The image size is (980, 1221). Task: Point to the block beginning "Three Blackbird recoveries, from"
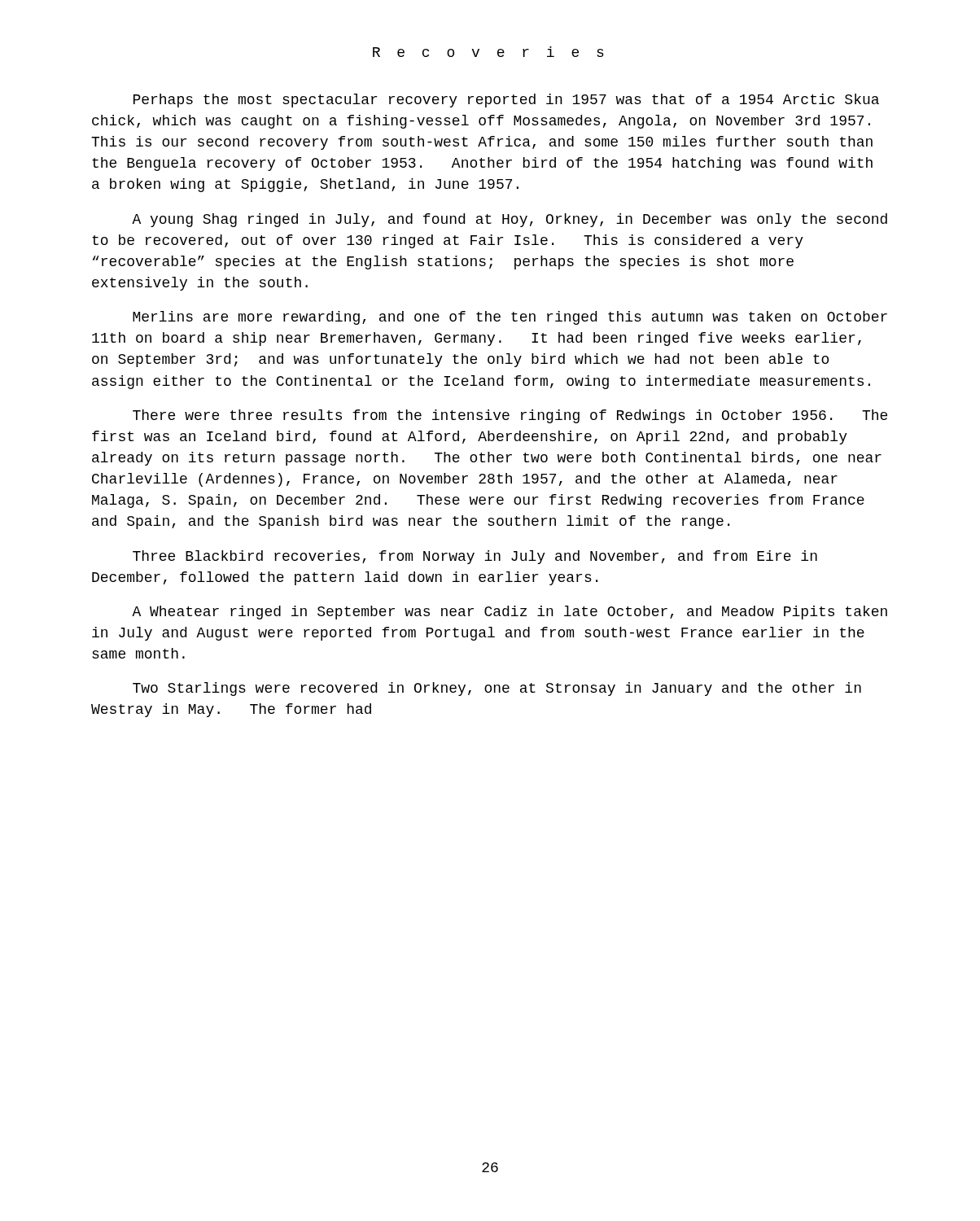click(x=455, y=567)
